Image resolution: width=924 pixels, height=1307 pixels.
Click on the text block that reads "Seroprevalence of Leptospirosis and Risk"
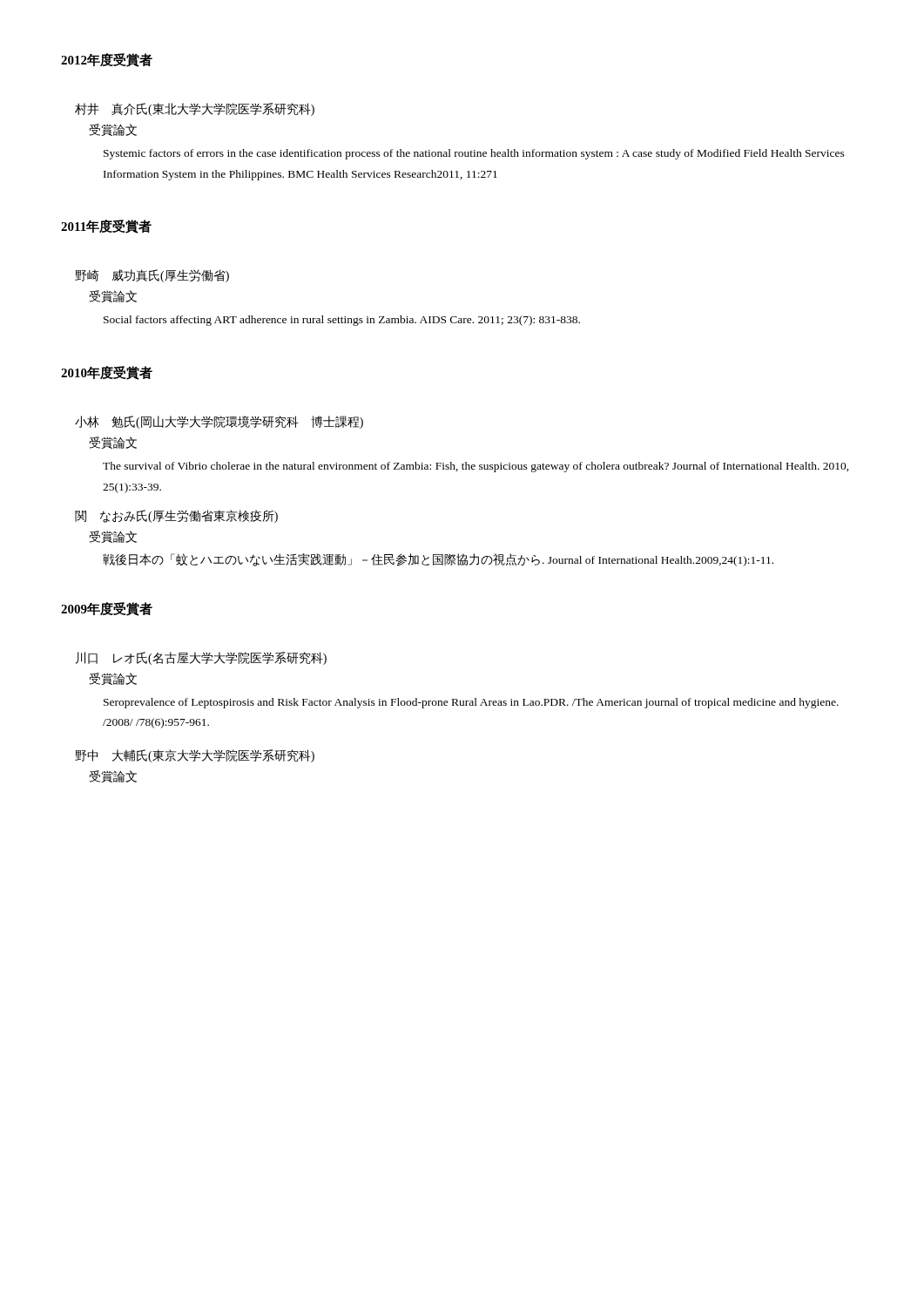[471, 712]
